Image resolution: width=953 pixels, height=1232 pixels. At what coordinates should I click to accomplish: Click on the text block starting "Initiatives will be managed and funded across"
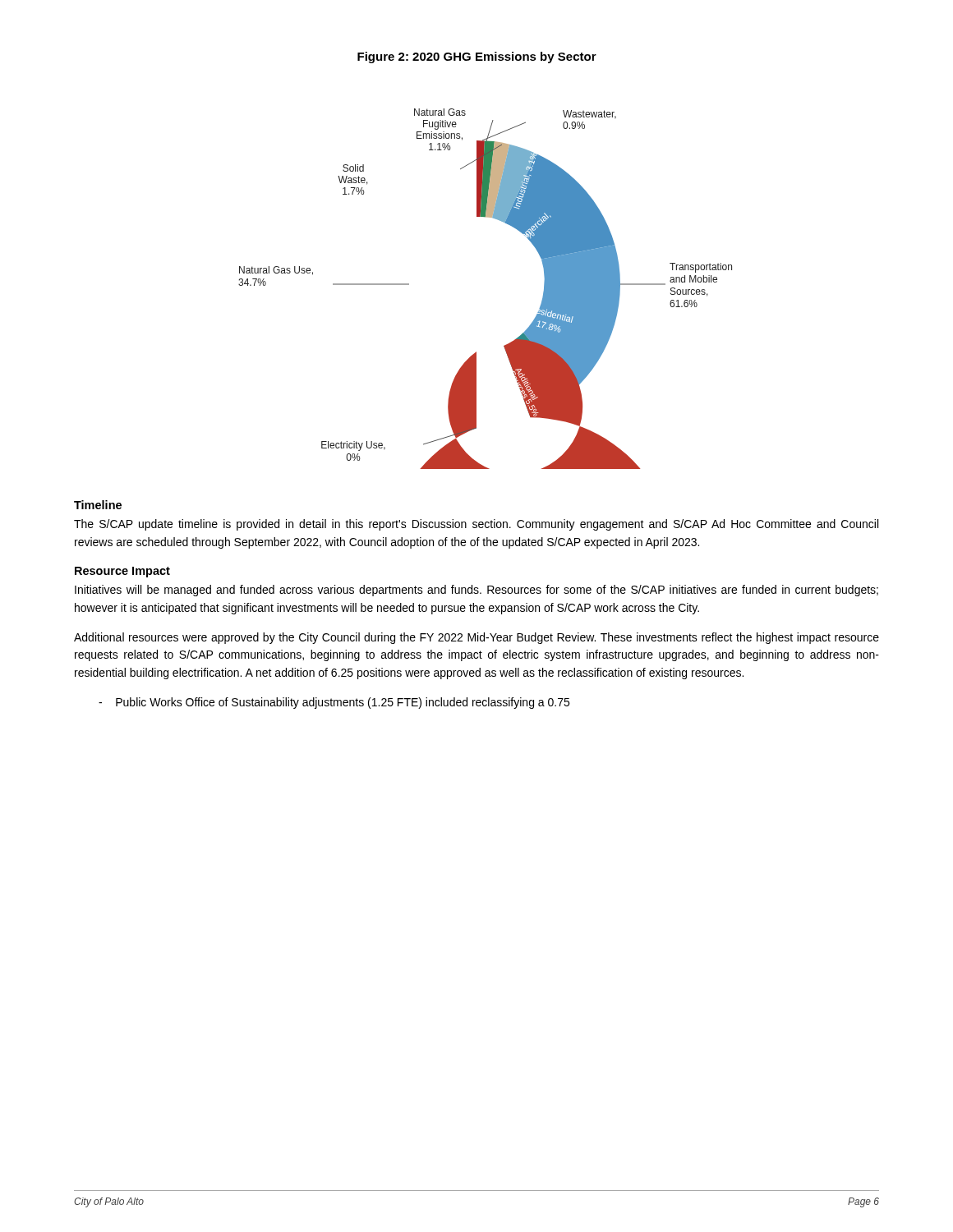coord(476,599)
